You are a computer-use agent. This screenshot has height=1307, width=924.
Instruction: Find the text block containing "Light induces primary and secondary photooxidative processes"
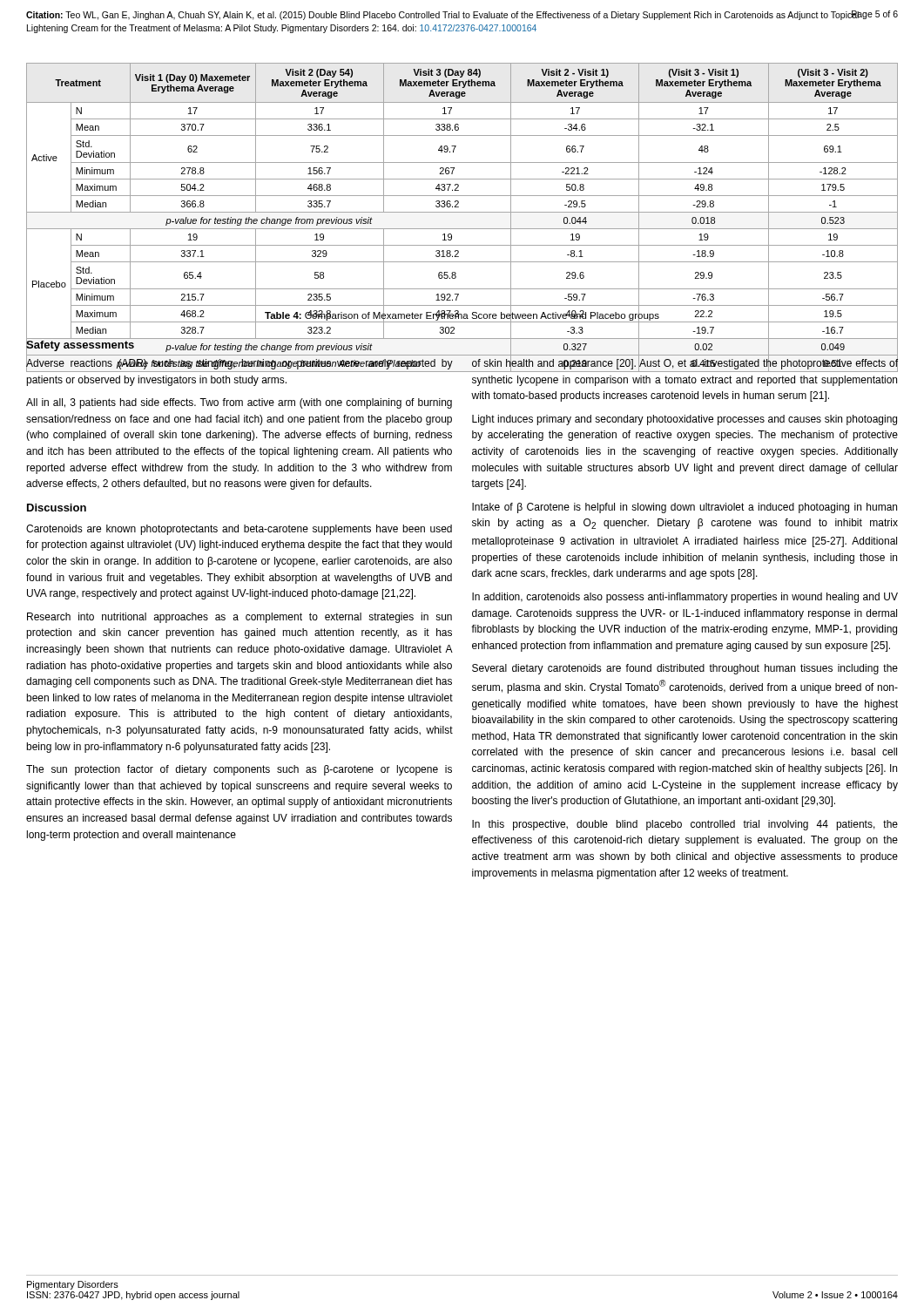coord(685,451)
